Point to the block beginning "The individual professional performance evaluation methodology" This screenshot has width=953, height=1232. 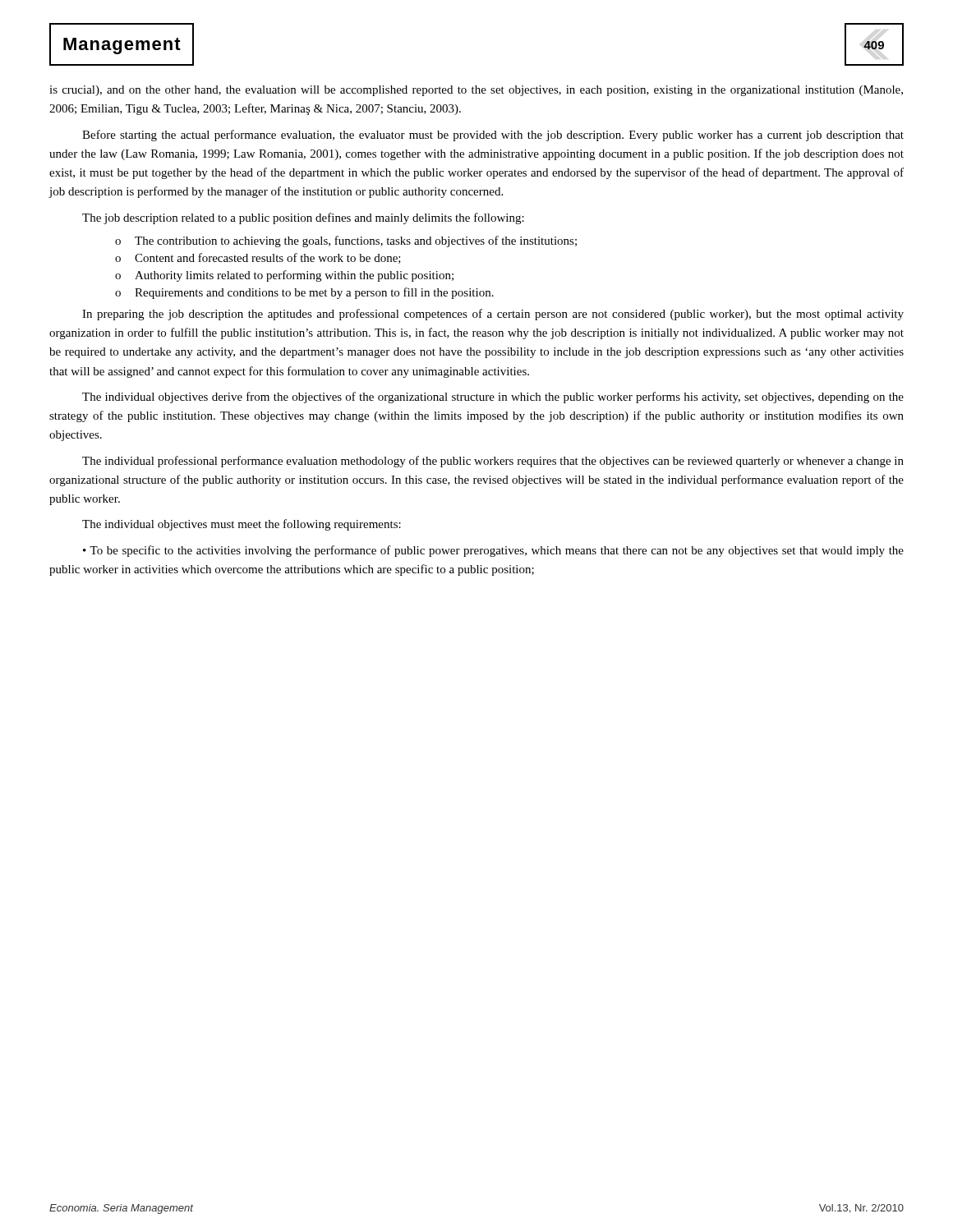(x=476, y=480)
